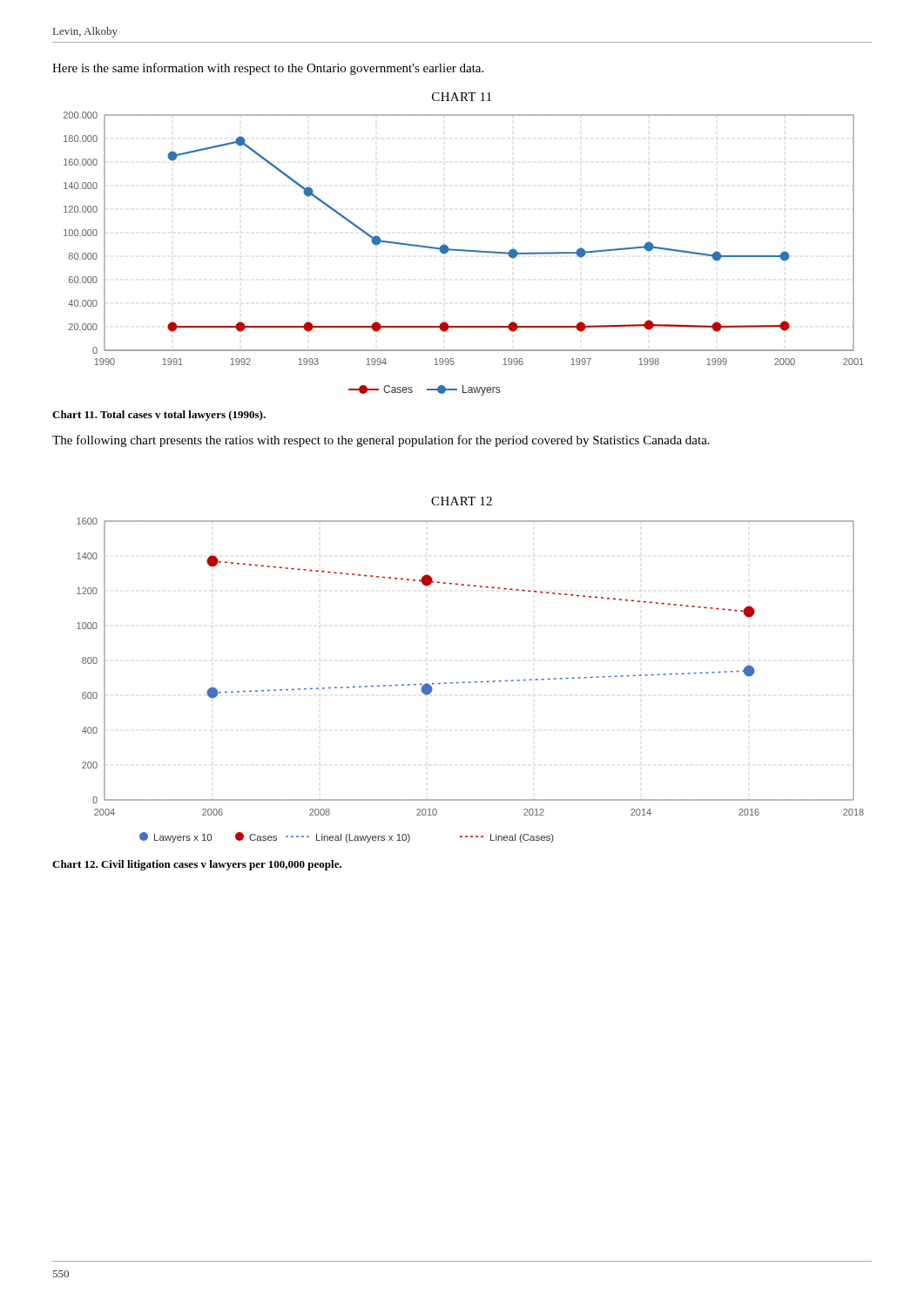Find the block on this page that starts "Here is the same information with respect"

coord(268,68)
